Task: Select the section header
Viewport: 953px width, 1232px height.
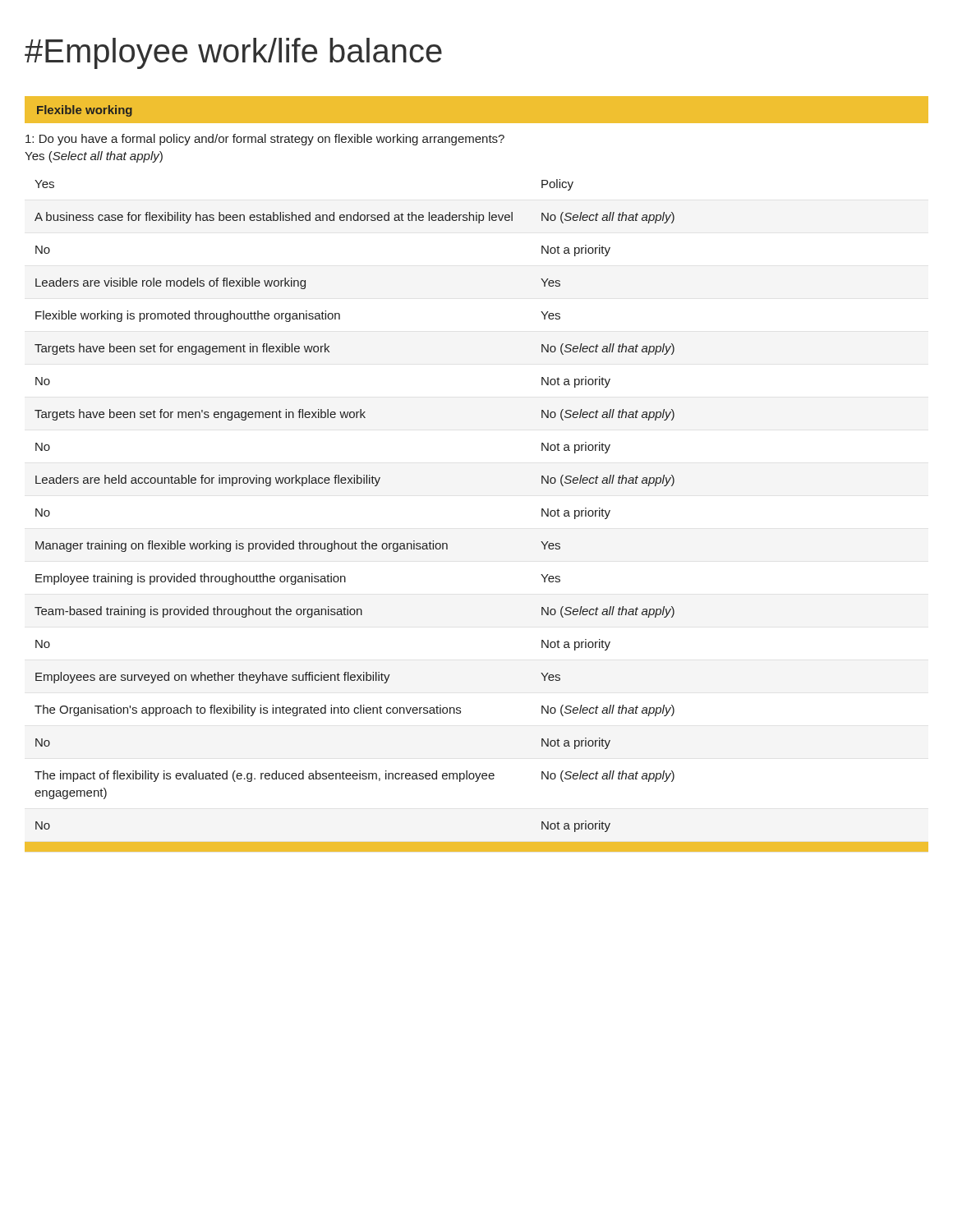Action: (84, 110)
